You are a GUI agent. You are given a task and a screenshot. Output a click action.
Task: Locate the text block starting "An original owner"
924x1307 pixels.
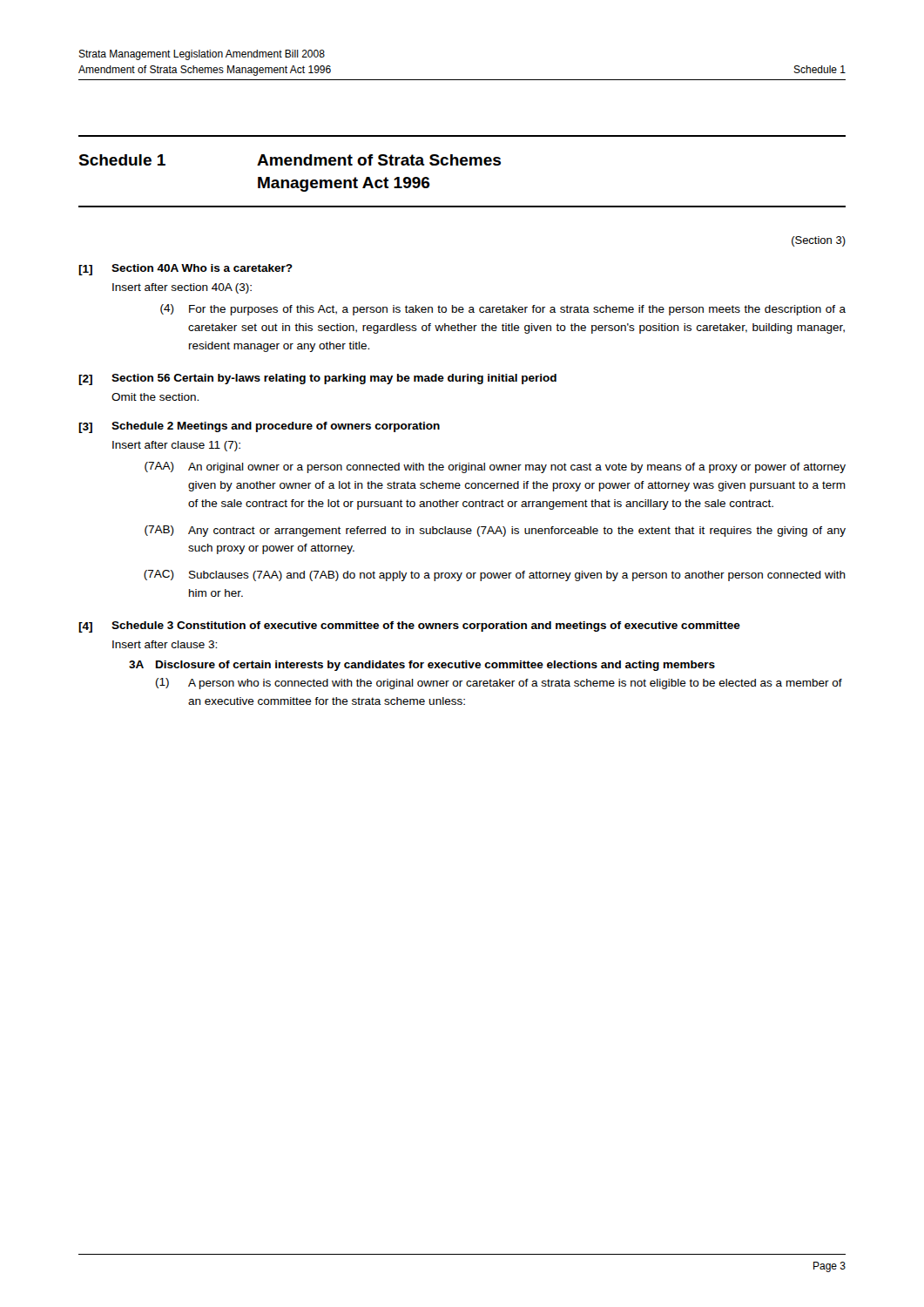point(517,485)
